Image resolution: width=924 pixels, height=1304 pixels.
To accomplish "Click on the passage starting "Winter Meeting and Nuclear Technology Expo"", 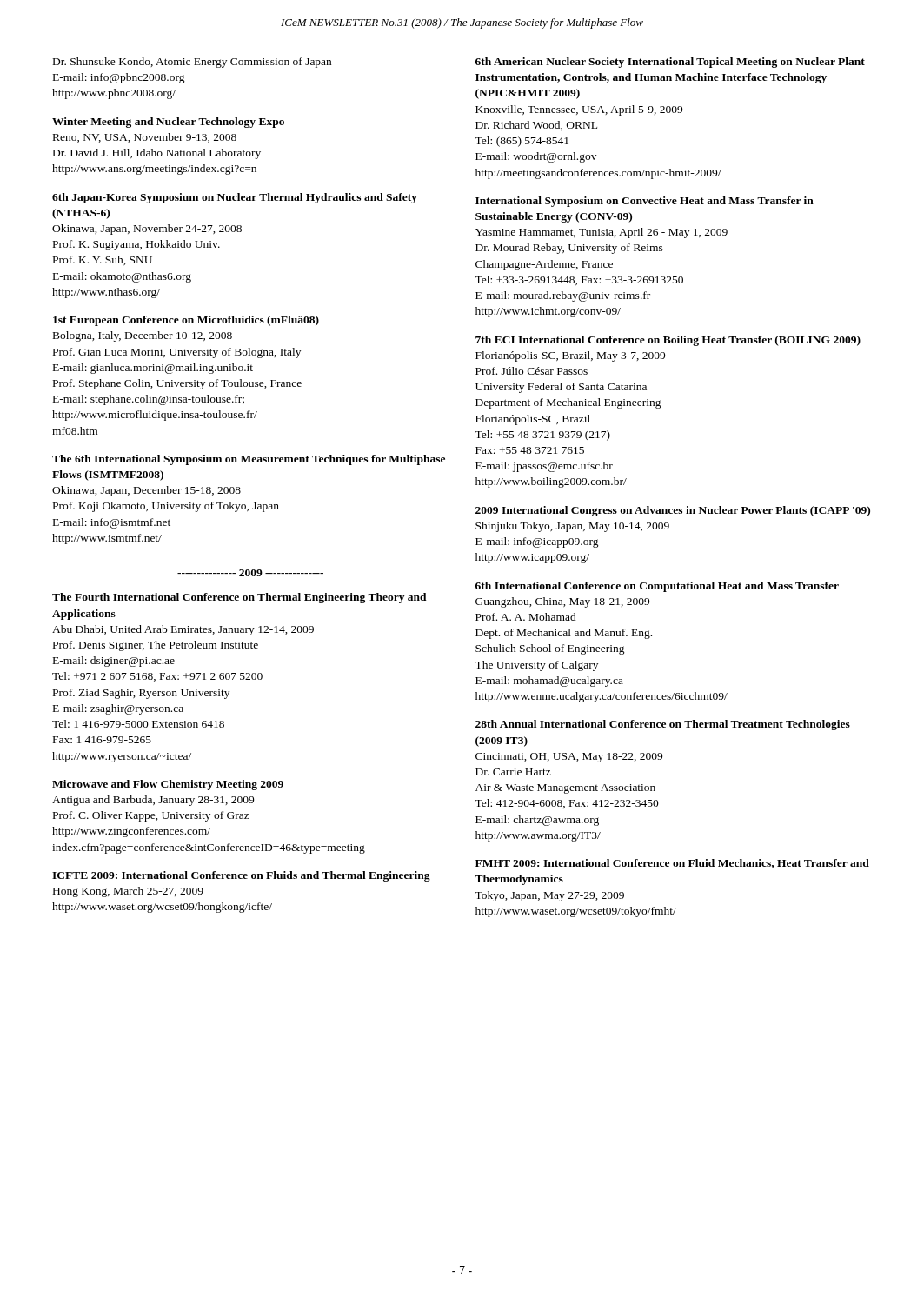I will coord(251,145).
